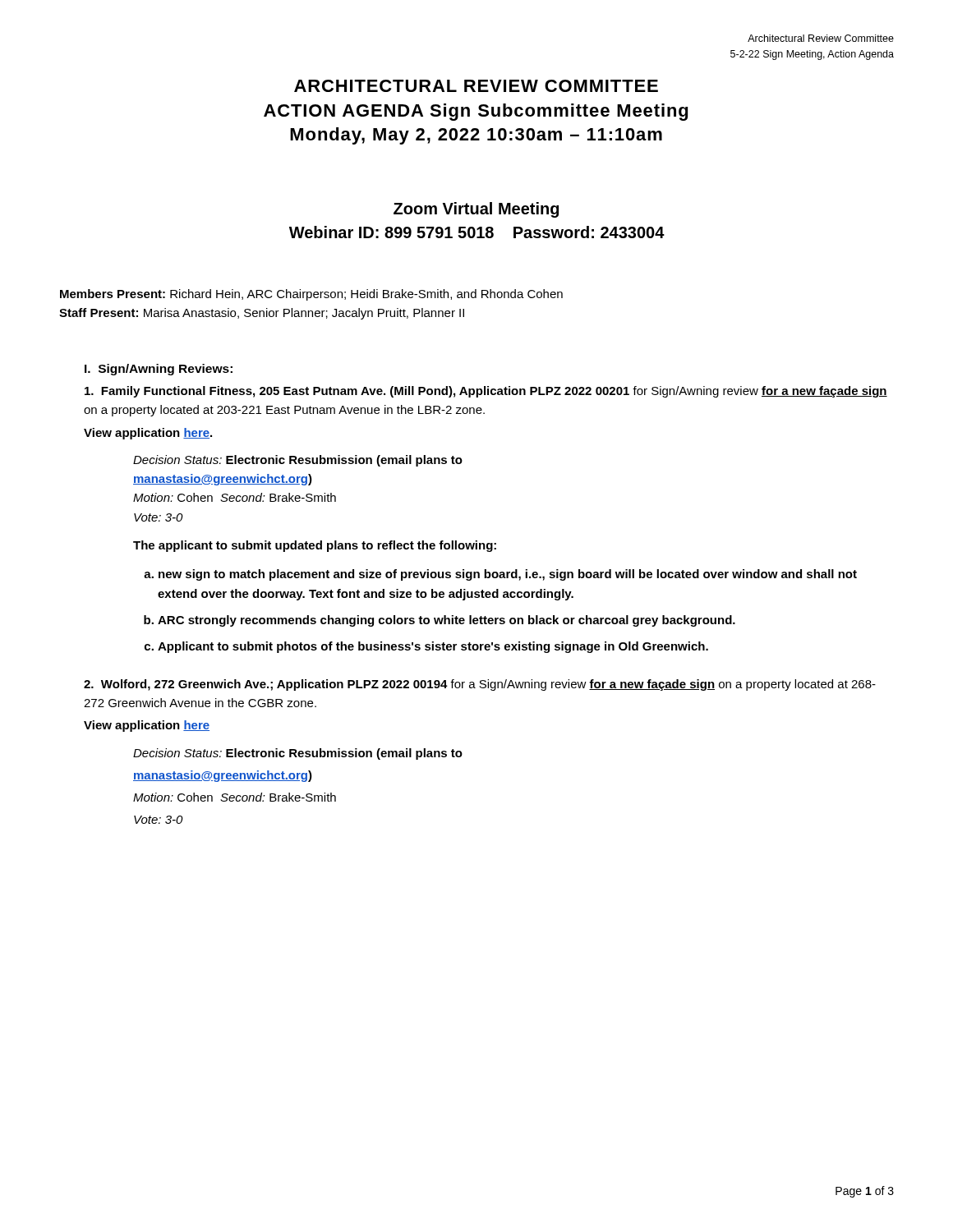Viewport: 953px width, 1232px height.
Task: Select the block starting "Family Functional Fitness, 205 East"
Action: point(489,411)
